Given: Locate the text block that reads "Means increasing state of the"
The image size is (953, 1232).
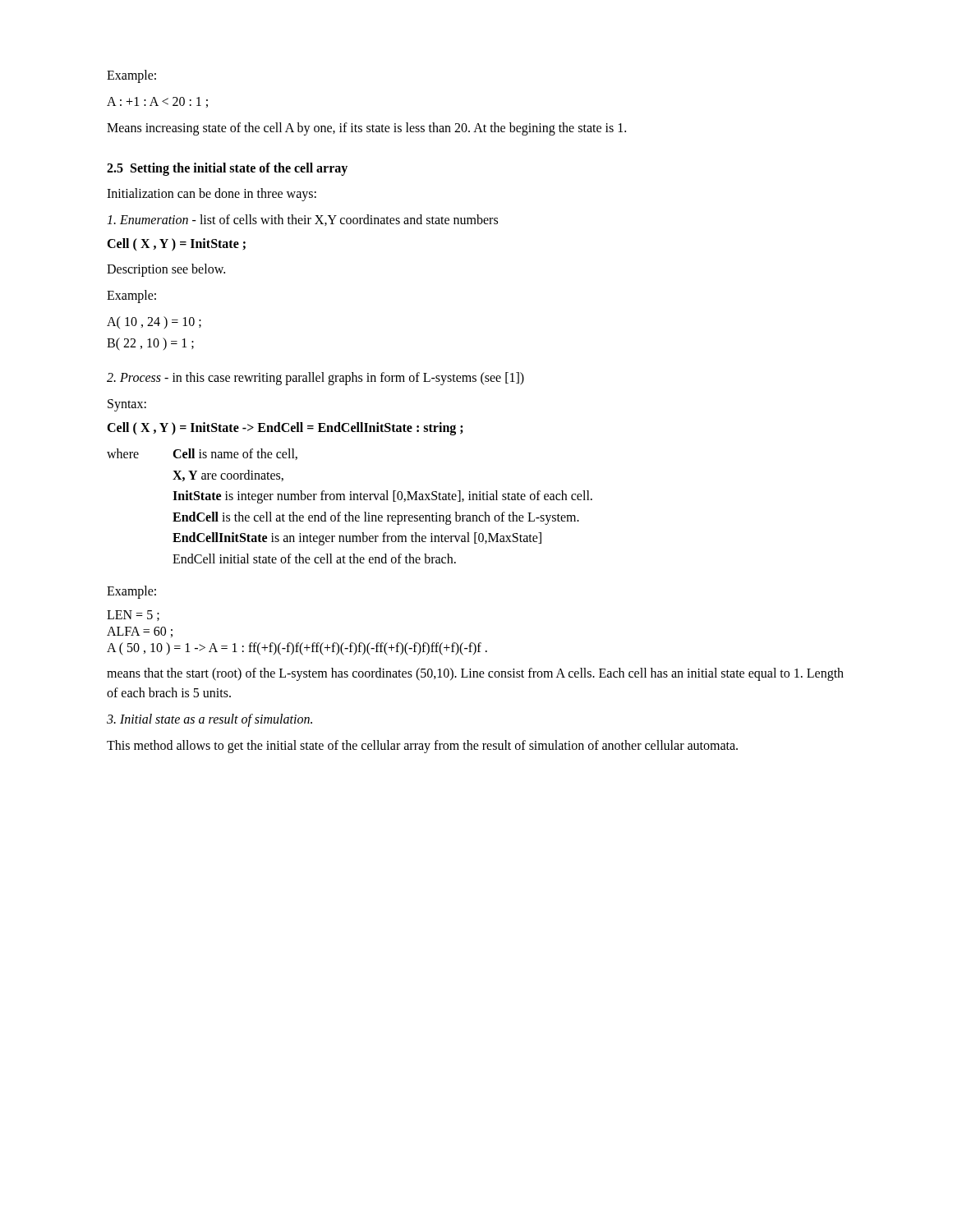Looking at the screenshot, I should 367,128.
